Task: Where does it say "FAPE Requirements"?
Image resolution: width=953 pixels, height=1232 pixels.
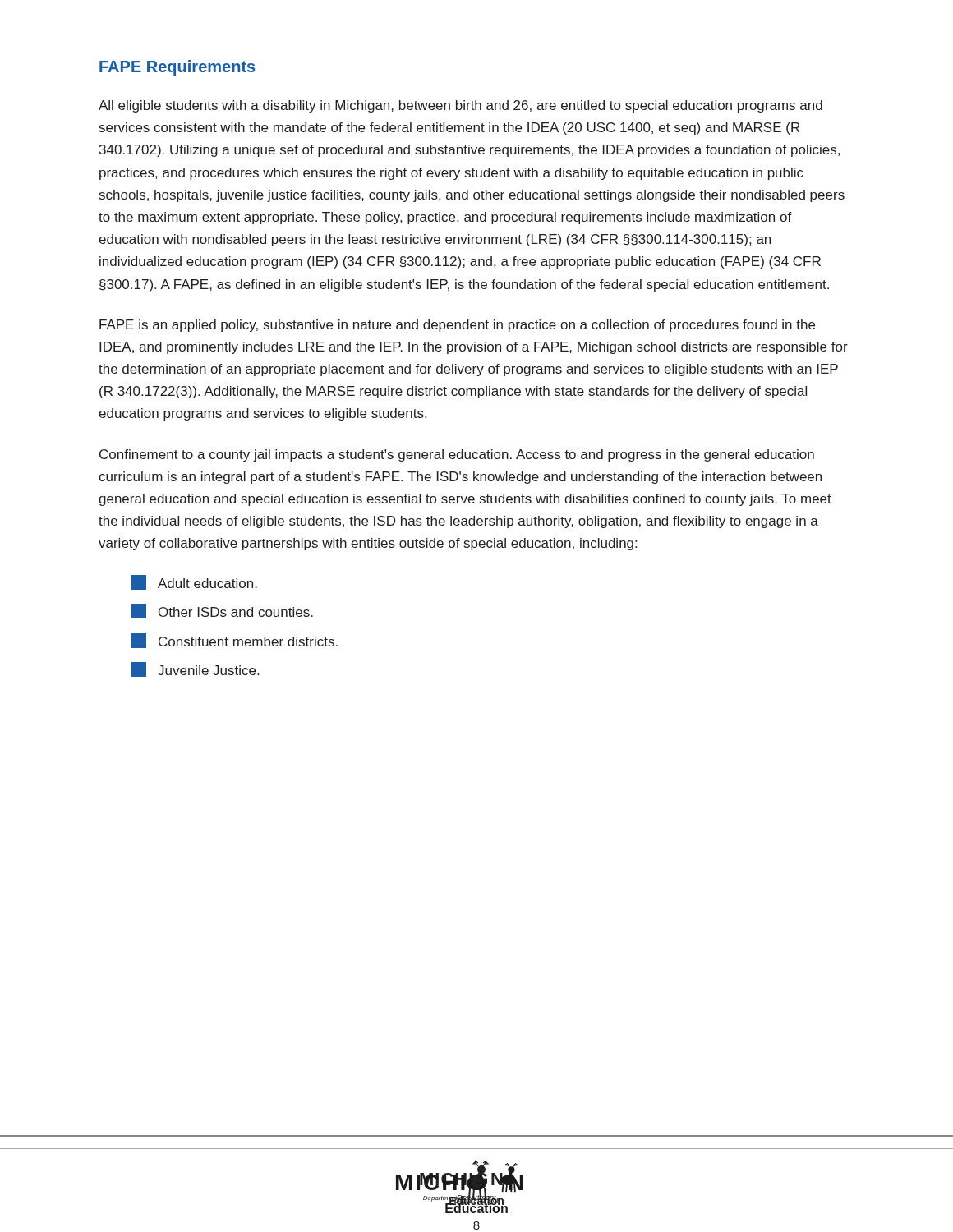Action: click(177, 67)
